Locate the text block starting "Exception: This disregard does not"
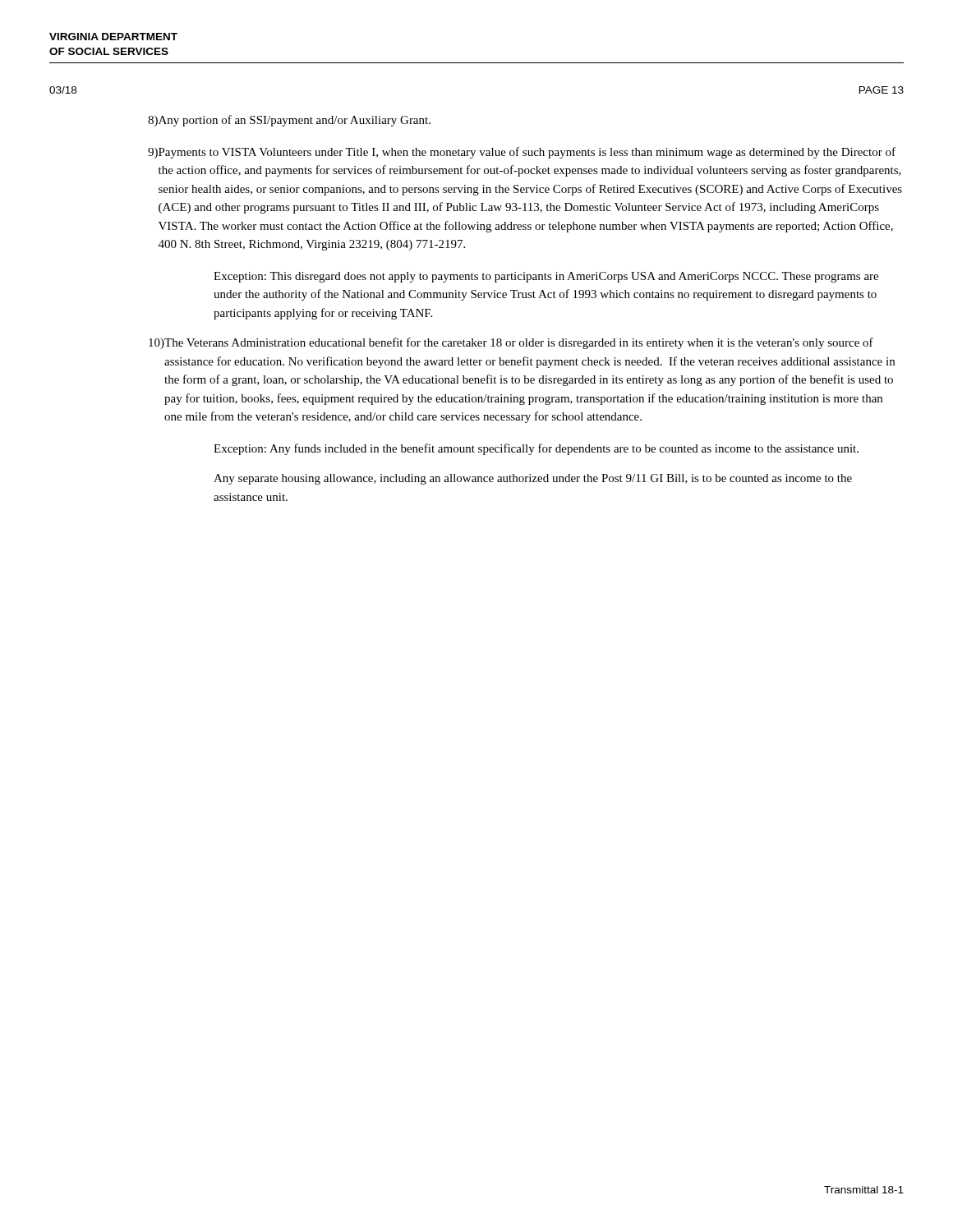The width and height of the screenshot is (953, 1232). pyautogui.click(x=546, y=294)
